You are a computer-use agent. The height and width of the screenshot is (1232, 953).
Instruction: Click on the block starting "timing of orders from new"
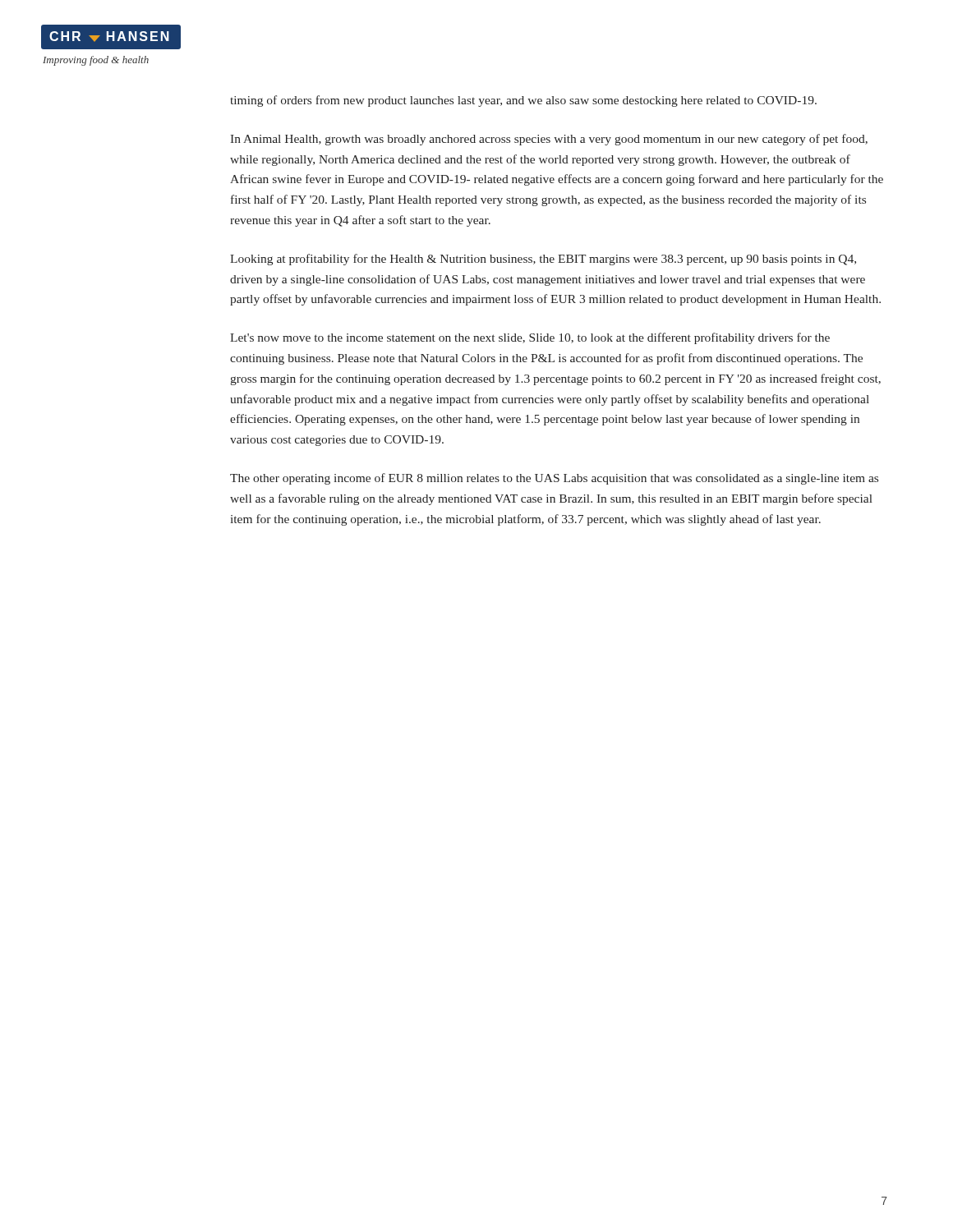(524, 100)
